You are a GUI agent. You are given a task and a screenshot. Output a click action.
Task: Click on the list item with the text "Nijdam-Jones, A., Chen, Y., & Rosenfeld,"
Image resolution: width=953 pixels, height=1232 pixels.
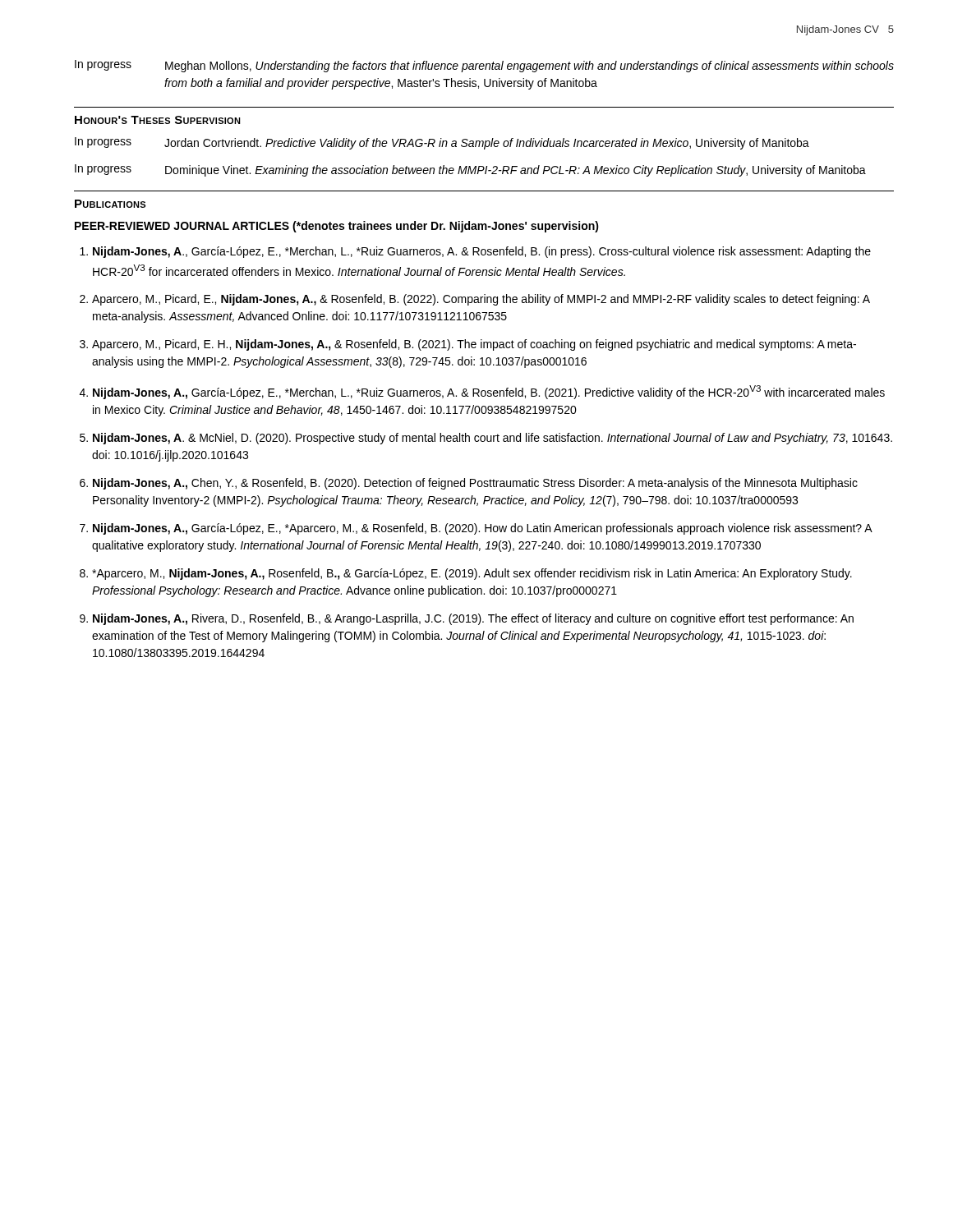point(475,492)
